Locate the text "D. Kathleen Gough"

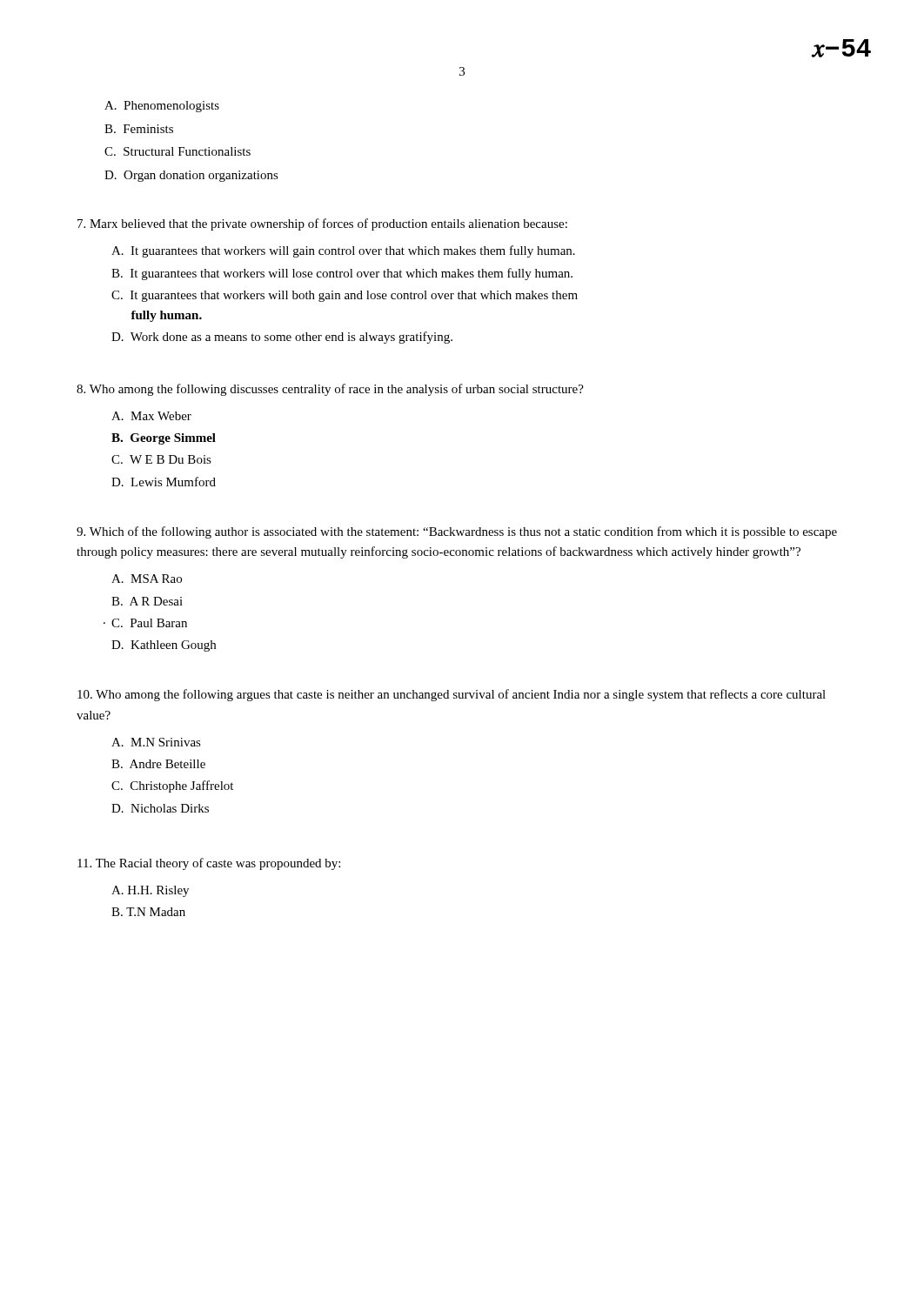coord(164,645)
